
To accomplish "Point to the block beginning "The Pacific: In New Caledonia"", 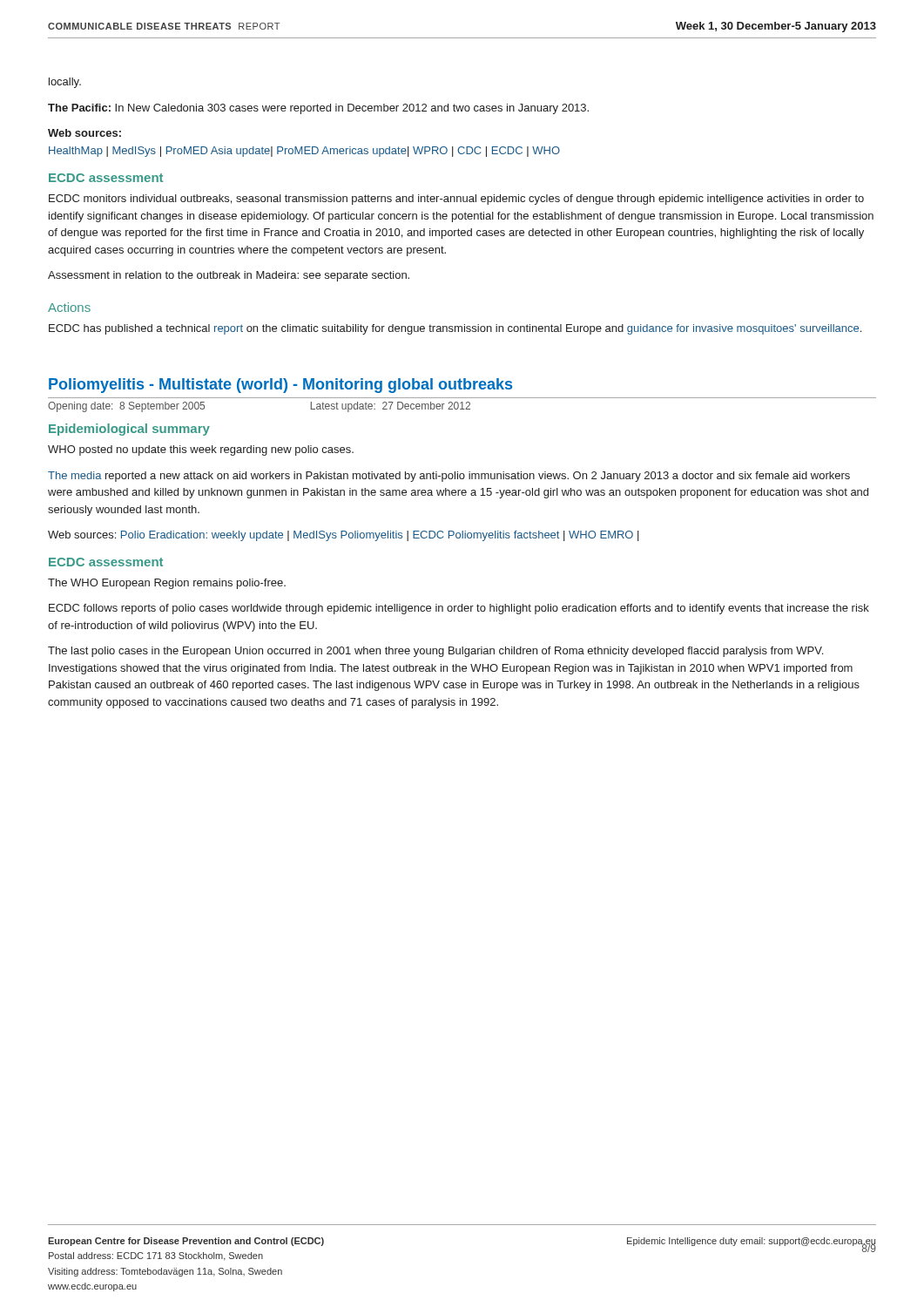I will (x=319, y=107).
